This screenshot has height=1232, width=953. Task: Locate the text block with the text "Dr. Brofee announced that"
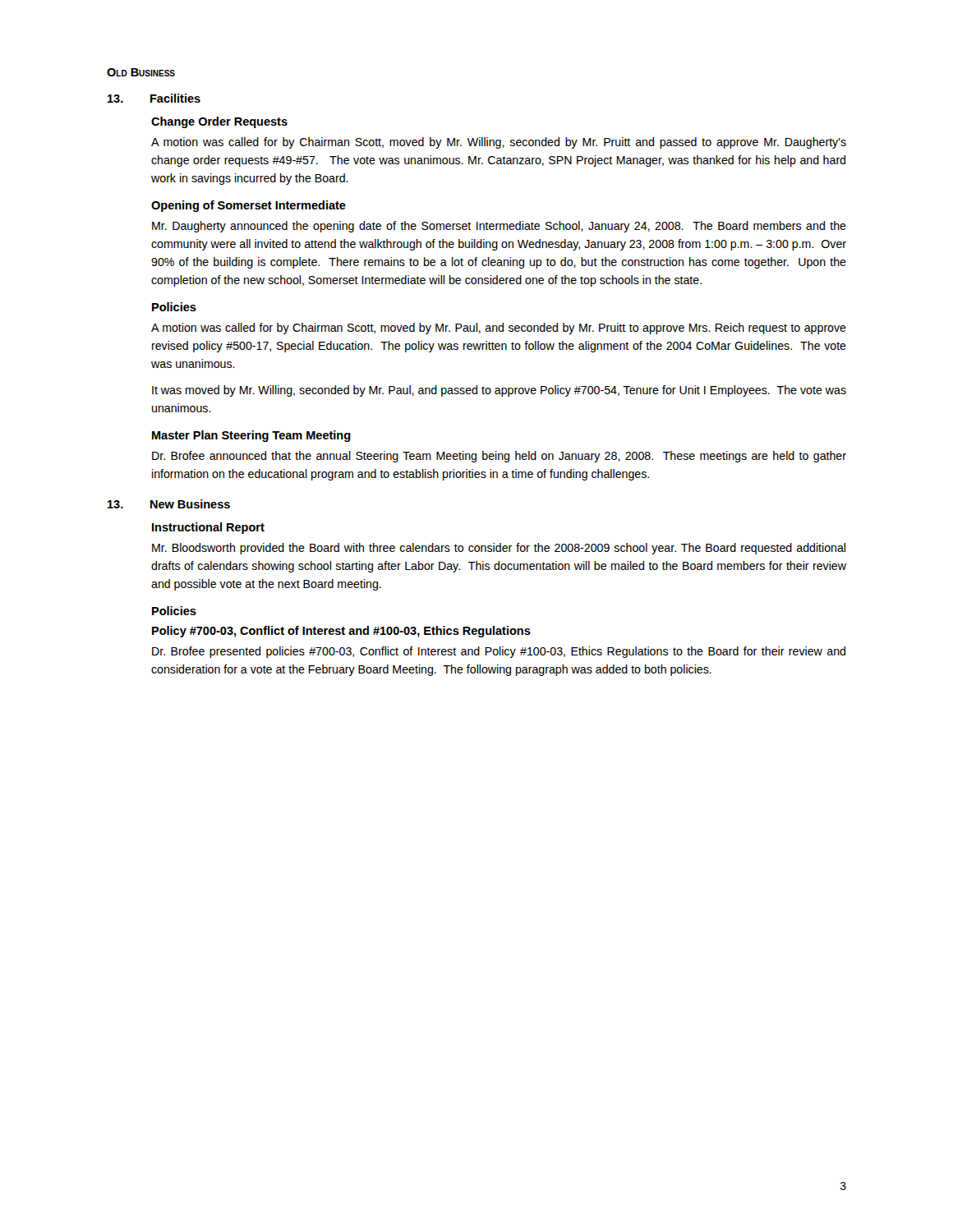499,465
